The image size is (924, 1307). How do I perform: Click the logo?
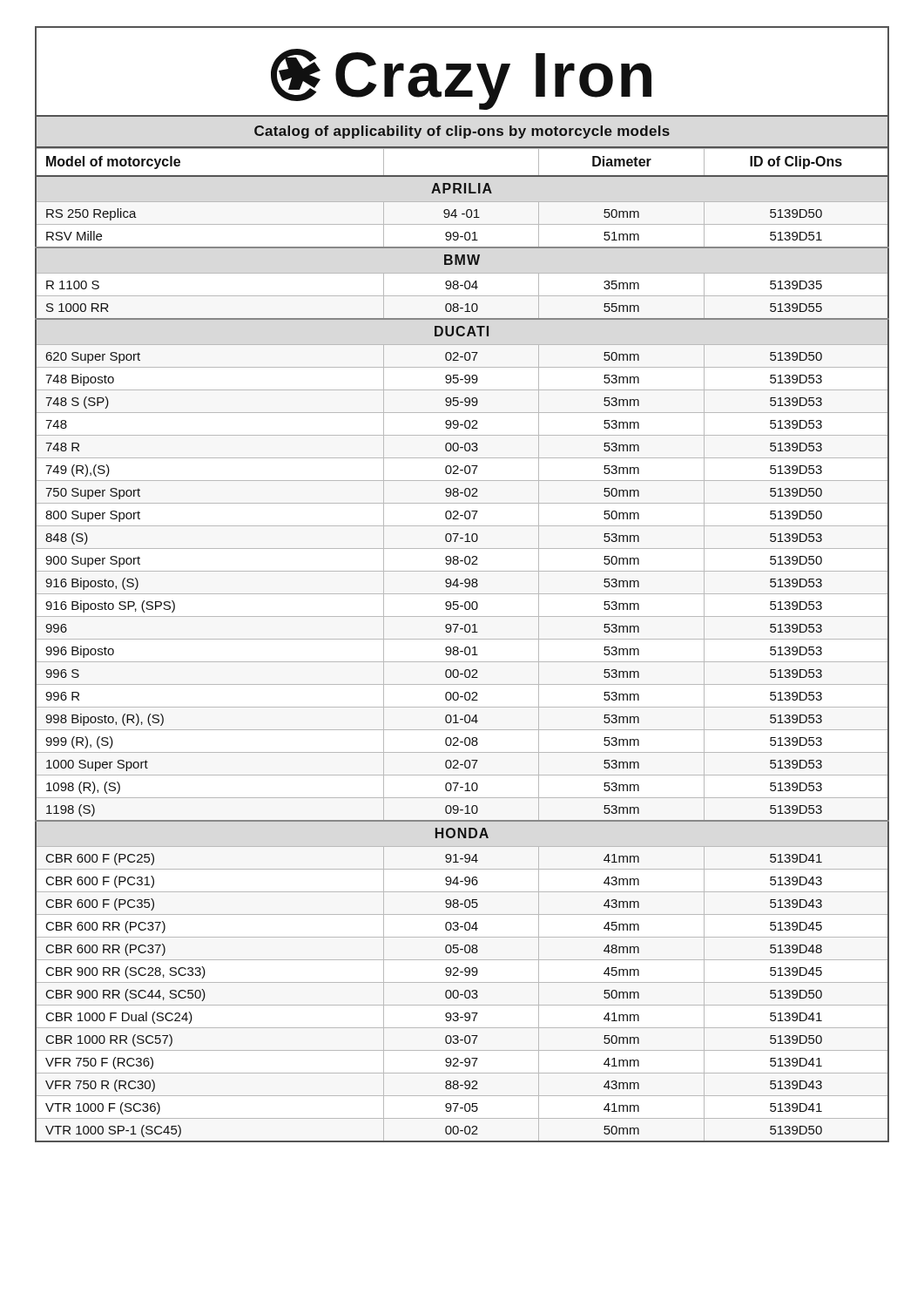462,71
